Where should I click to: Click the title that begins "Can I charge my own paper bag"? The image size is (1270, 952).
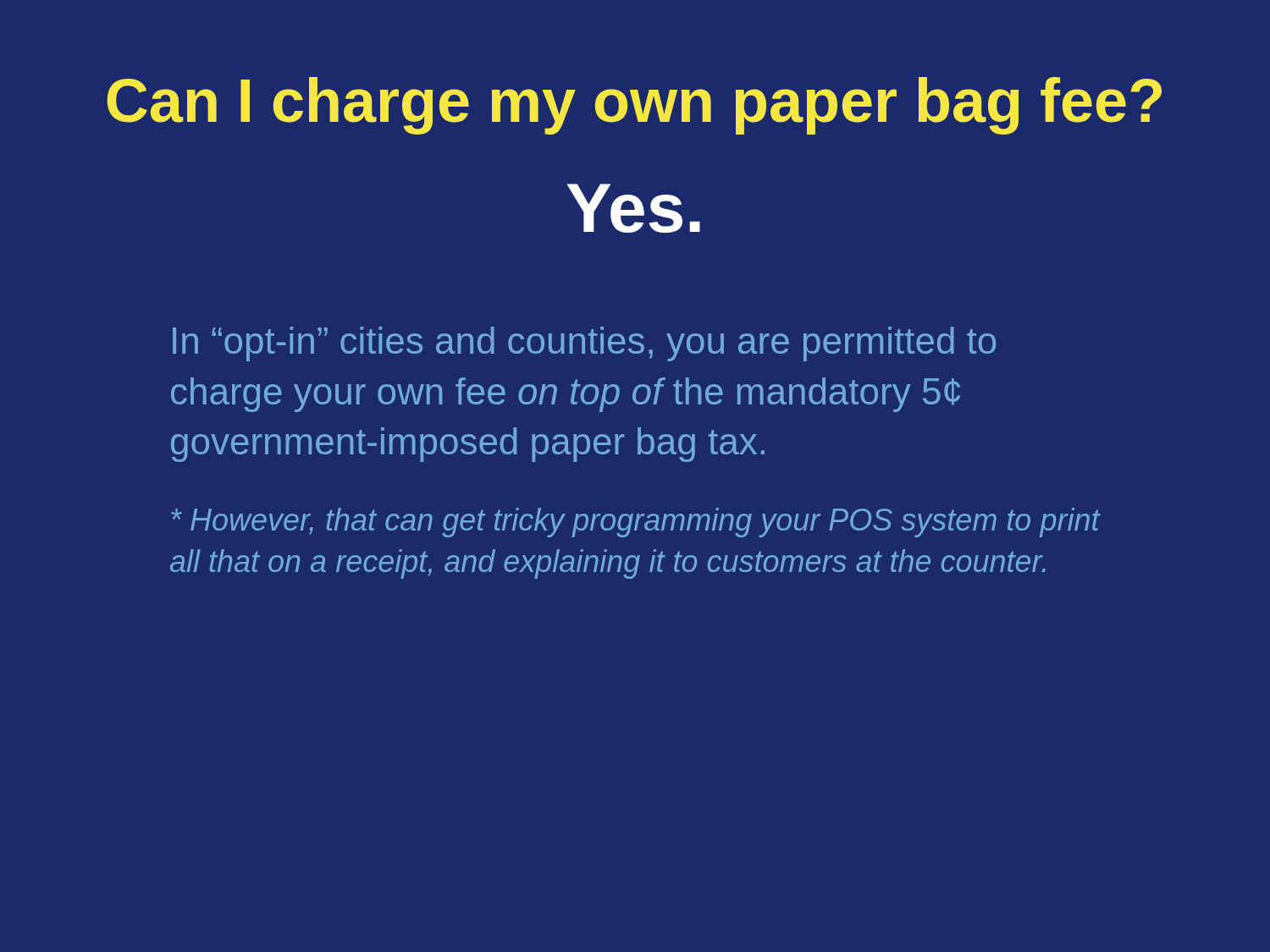635,101
